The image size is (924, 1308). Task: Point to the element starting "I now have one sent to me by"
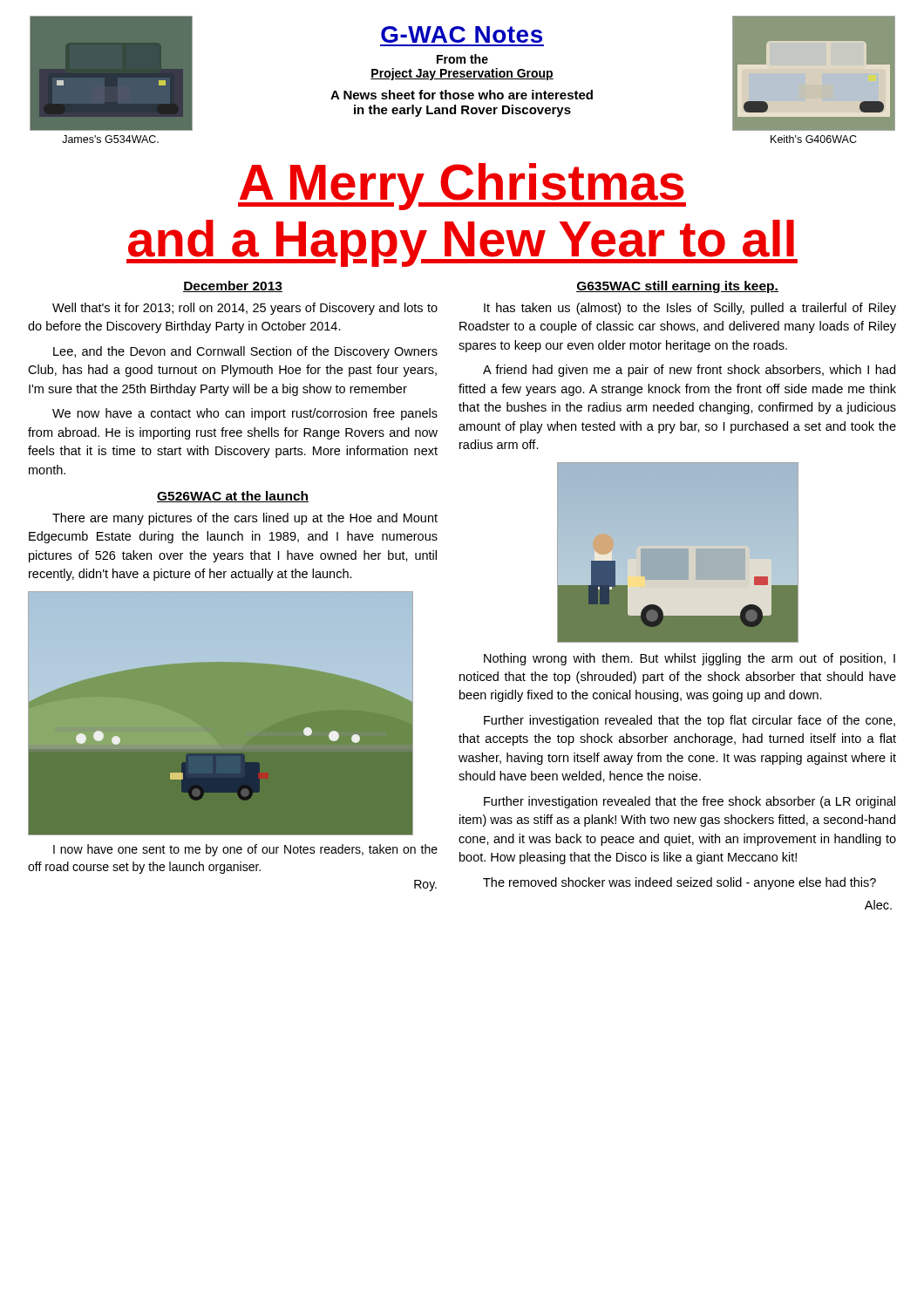point(233,858)
